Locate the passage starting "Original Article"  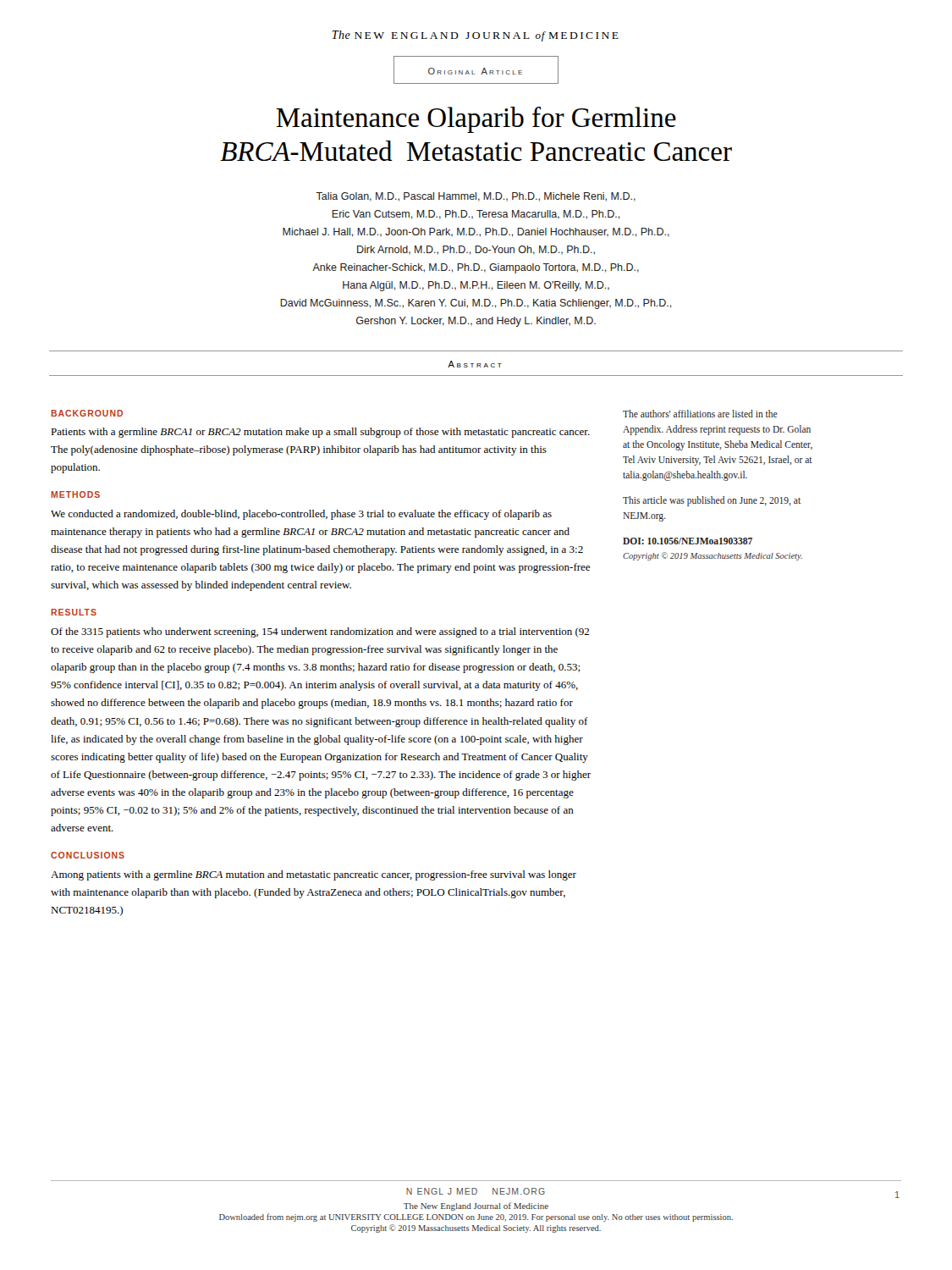click(x=476, y=71)
